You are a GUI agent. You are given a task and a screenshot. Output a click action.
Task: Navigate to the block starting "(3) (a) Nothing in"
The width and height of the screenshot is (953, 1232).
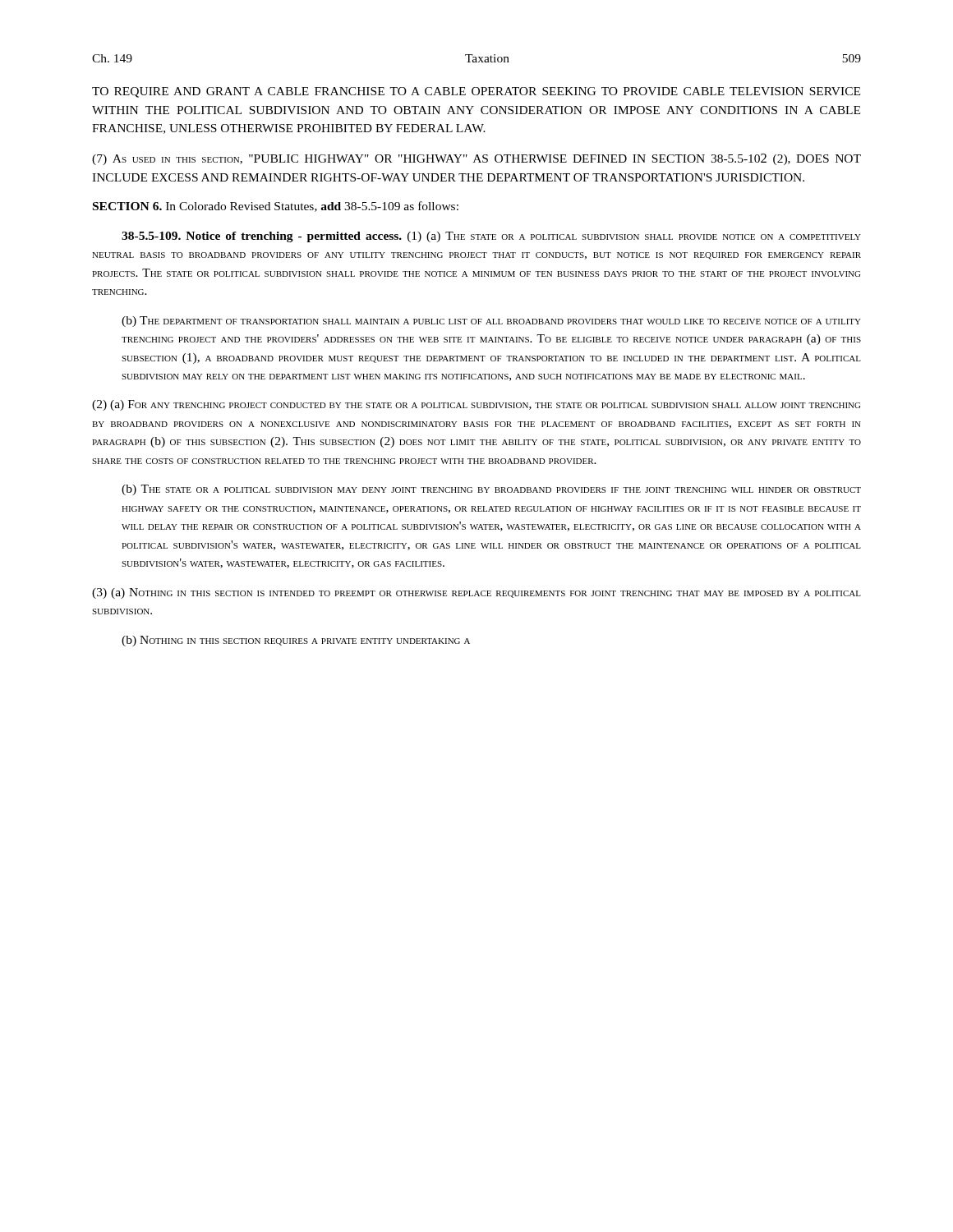click(x=476, y=601)
